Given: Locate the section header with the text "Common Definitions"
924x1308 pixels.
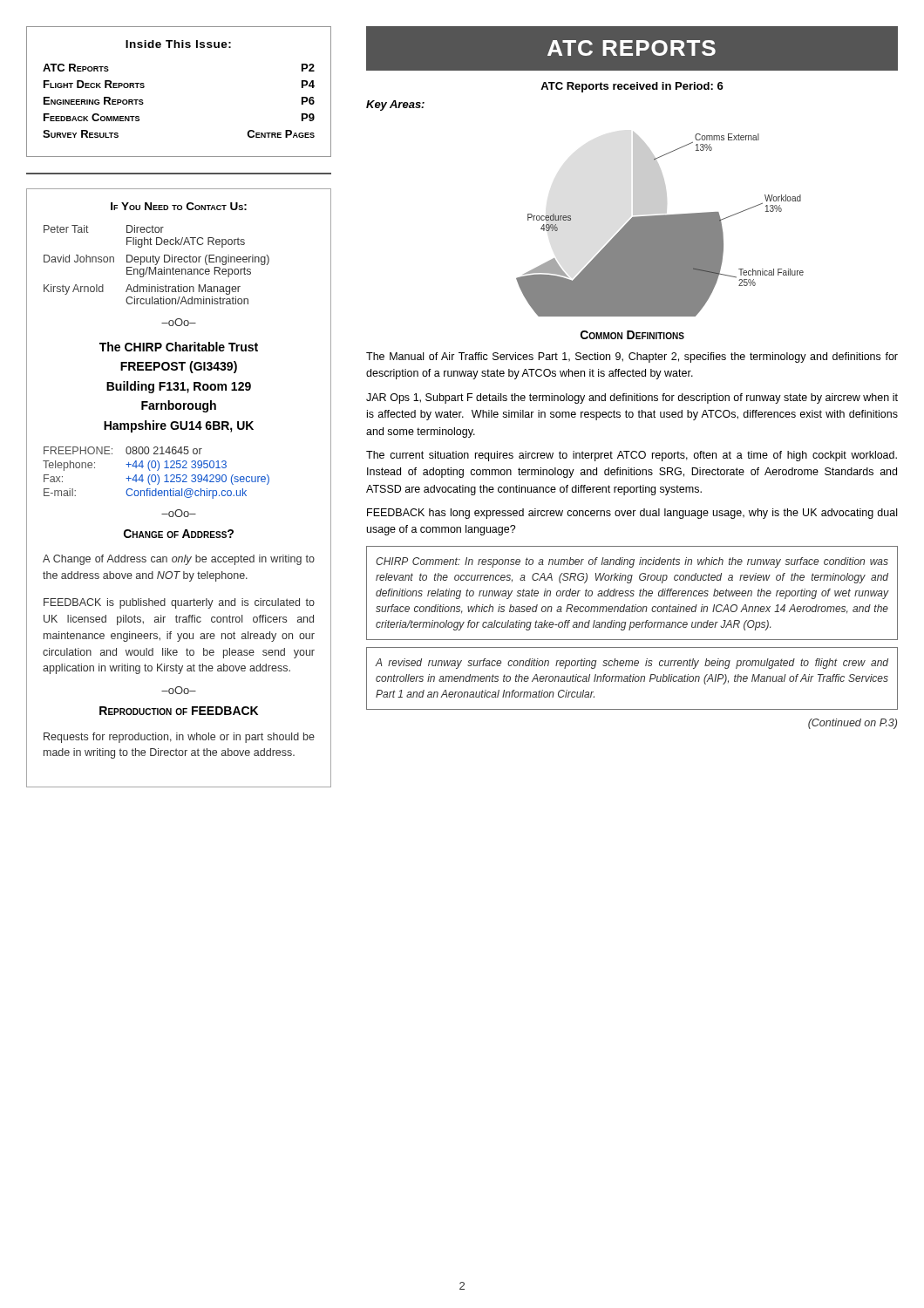Looking at the screenshot, I should tap(632, 335).
